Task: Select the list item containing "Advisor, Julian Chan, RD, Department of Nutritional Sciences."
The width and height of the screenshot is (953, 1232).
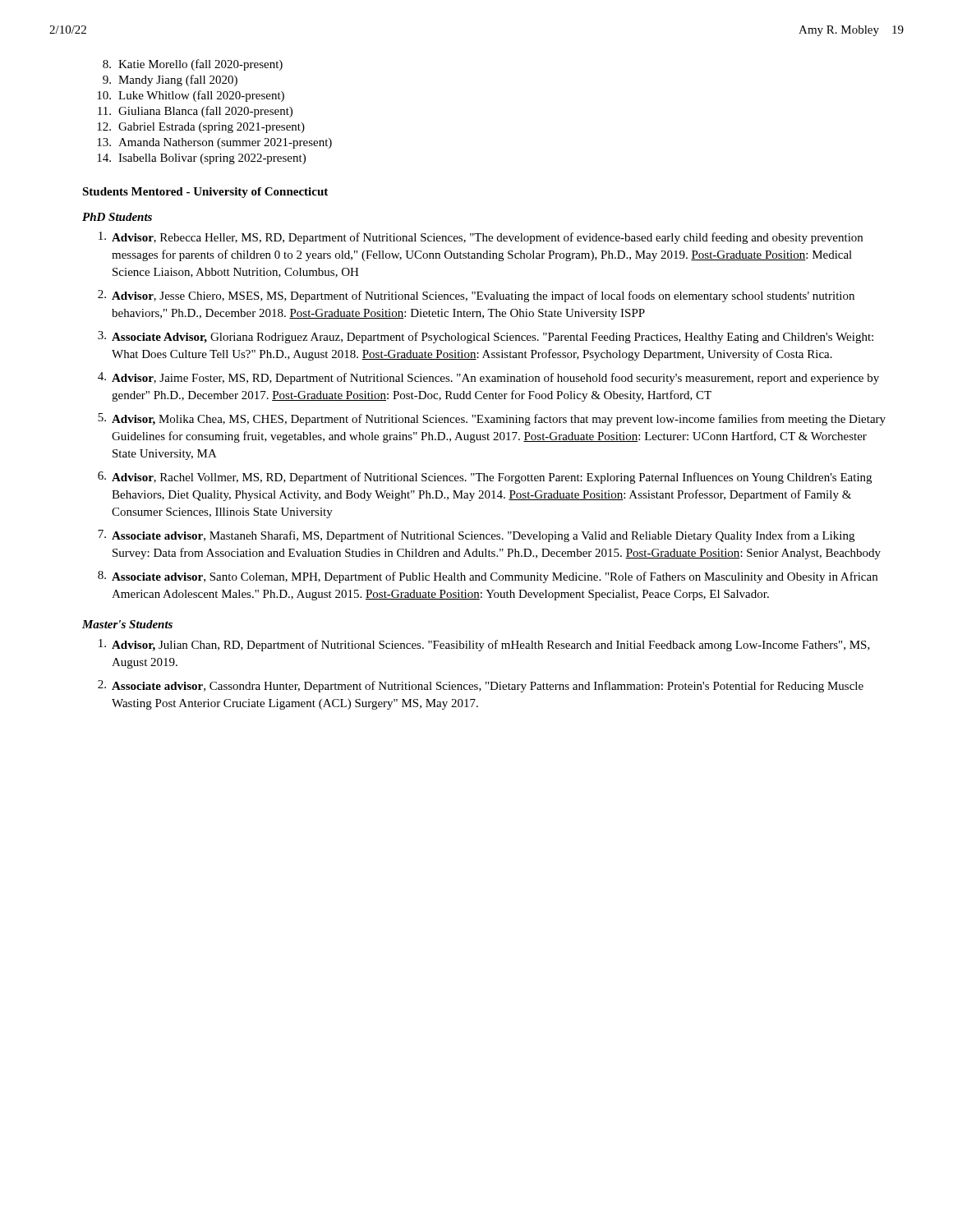Action: (x=485, y=654)
